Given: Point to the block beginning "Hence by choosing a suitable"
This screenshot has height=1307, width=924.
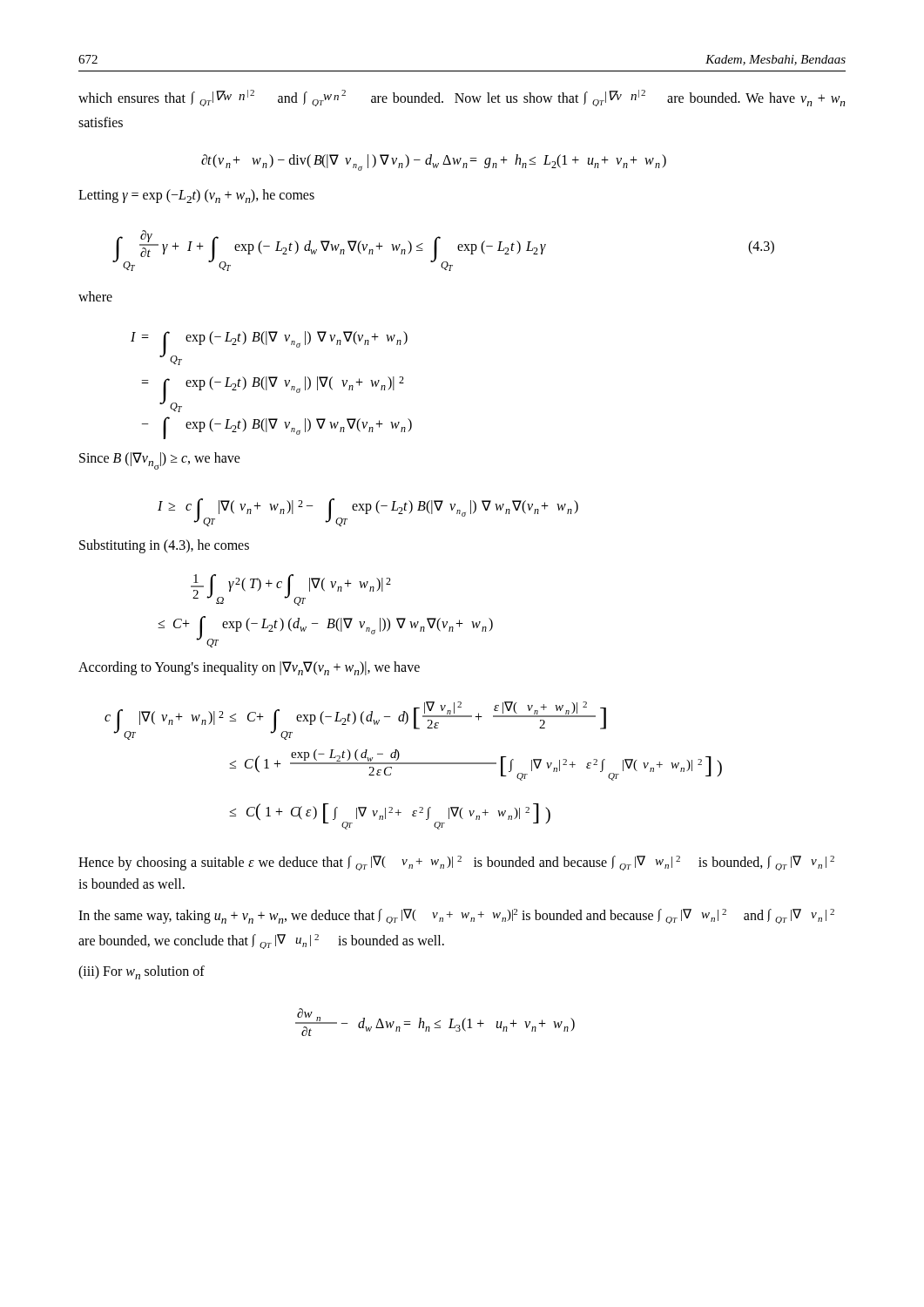Looking at the screenshot, I should tap(462, 873).
